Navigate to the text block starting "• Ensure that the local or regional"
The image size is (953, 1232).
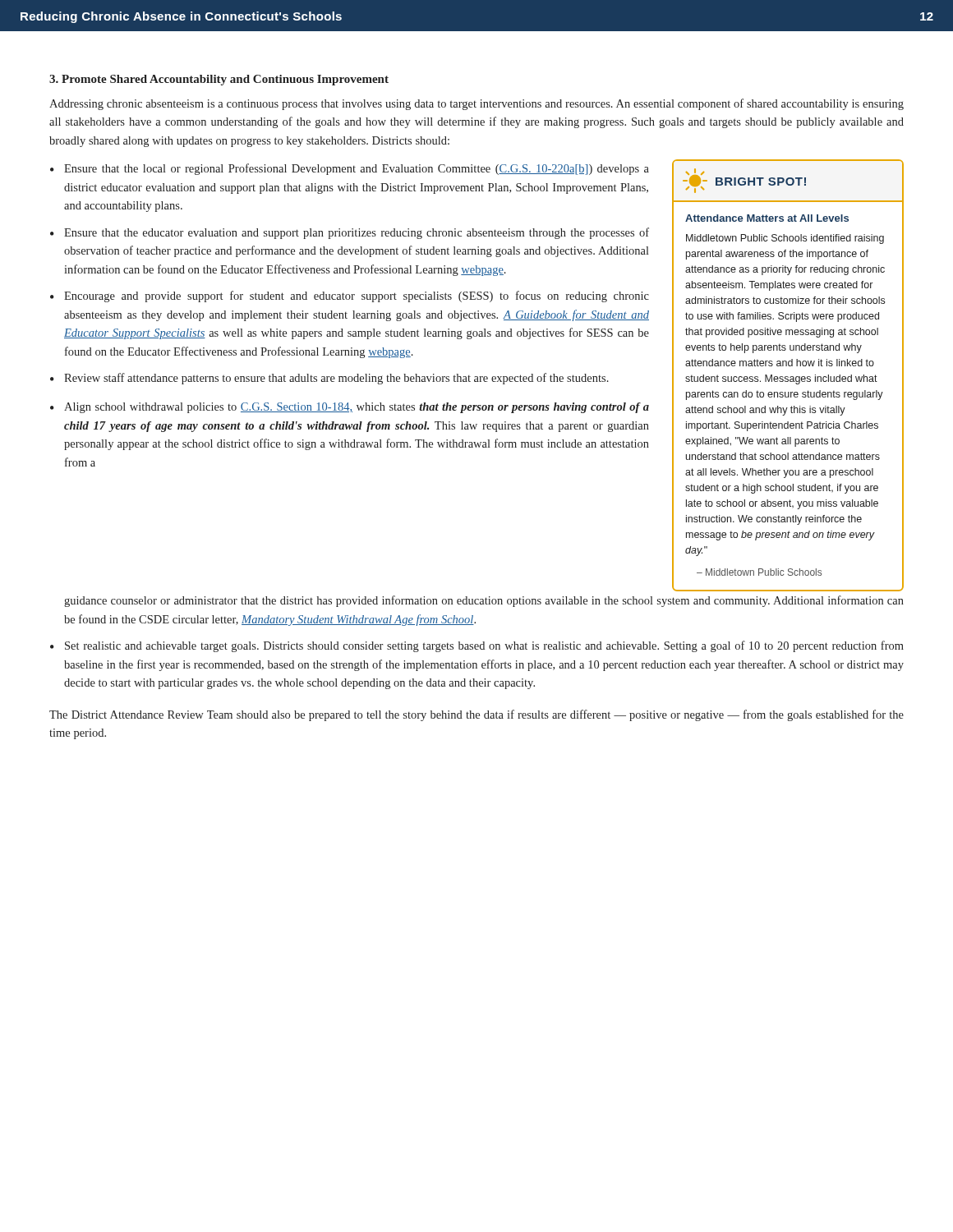click(x=349, y=187)
